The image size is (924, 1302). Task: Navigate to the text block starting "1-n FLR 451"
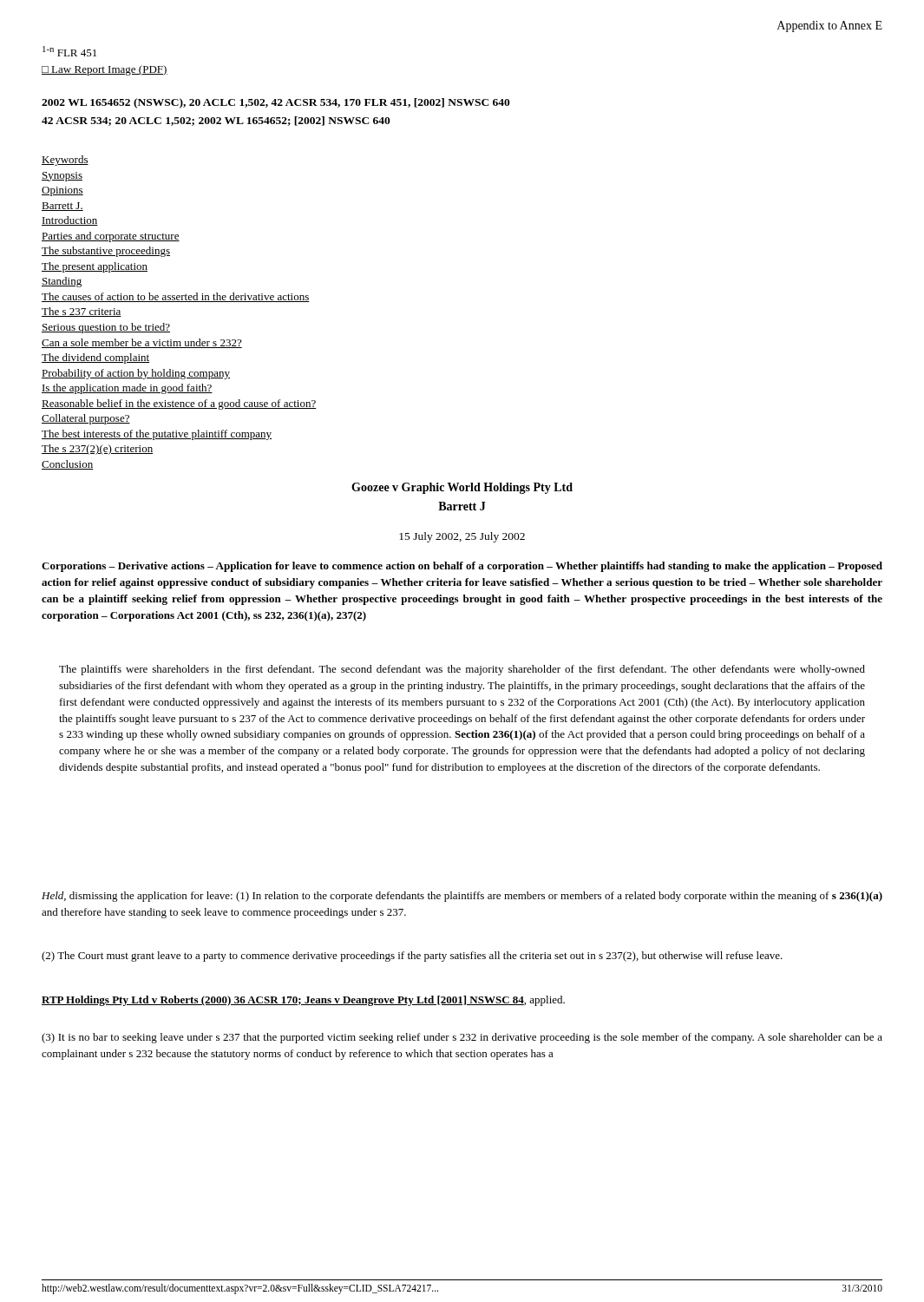(x=70, y=51)
